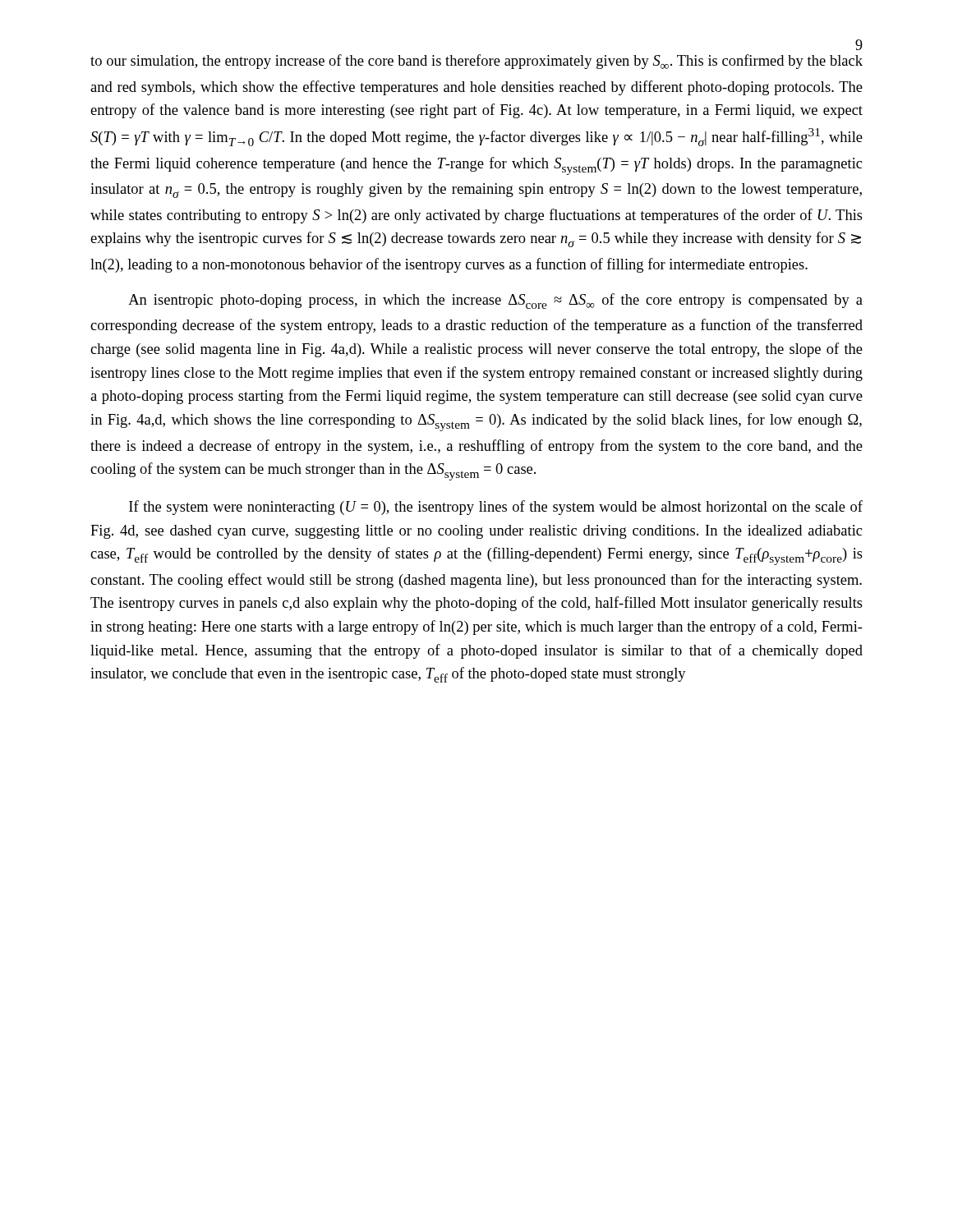Find the element starting "An isentropic photo-doping process, in"

point(476,386)
